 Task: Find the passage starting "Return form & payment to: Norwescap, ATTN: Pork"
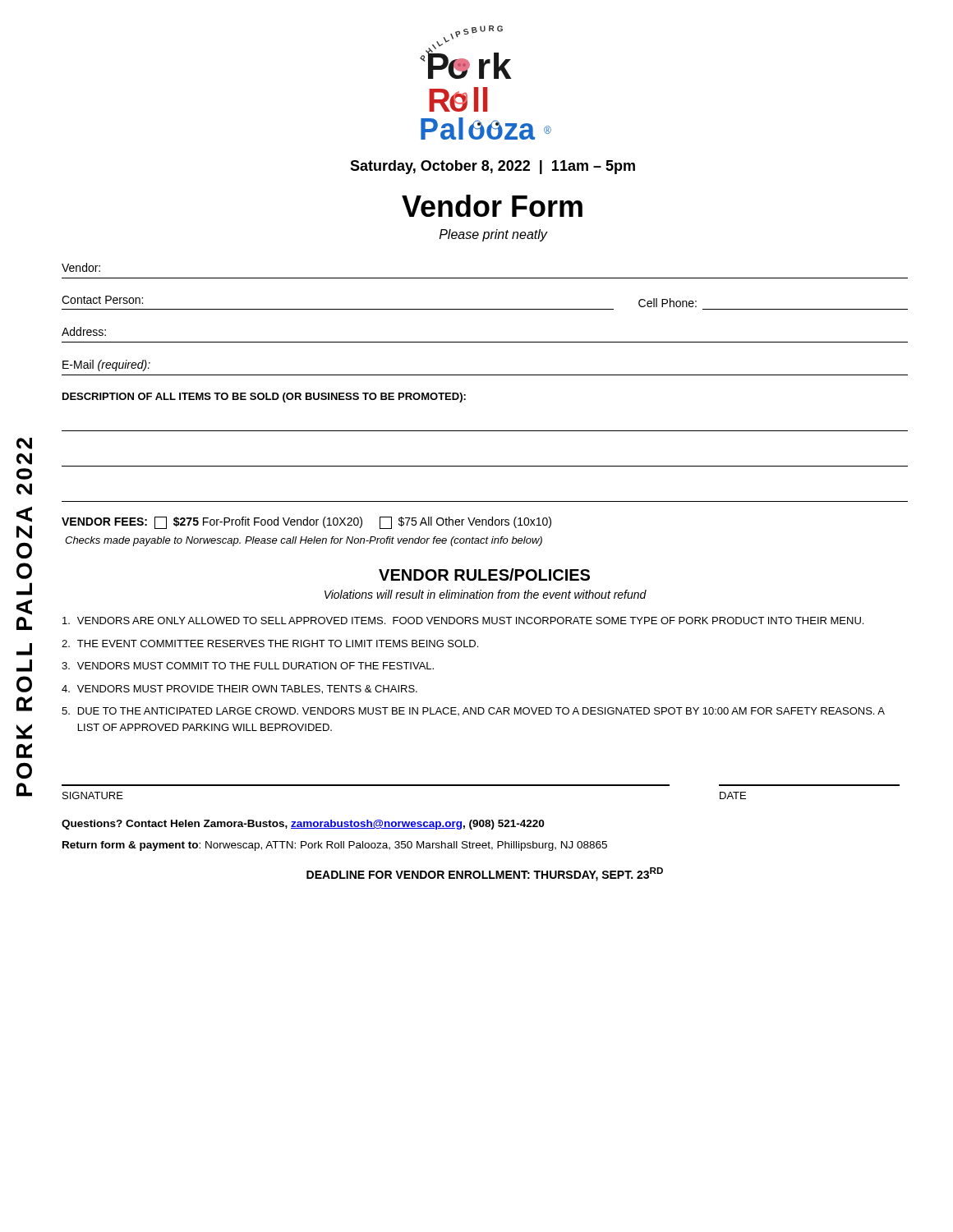click(335, 844)
